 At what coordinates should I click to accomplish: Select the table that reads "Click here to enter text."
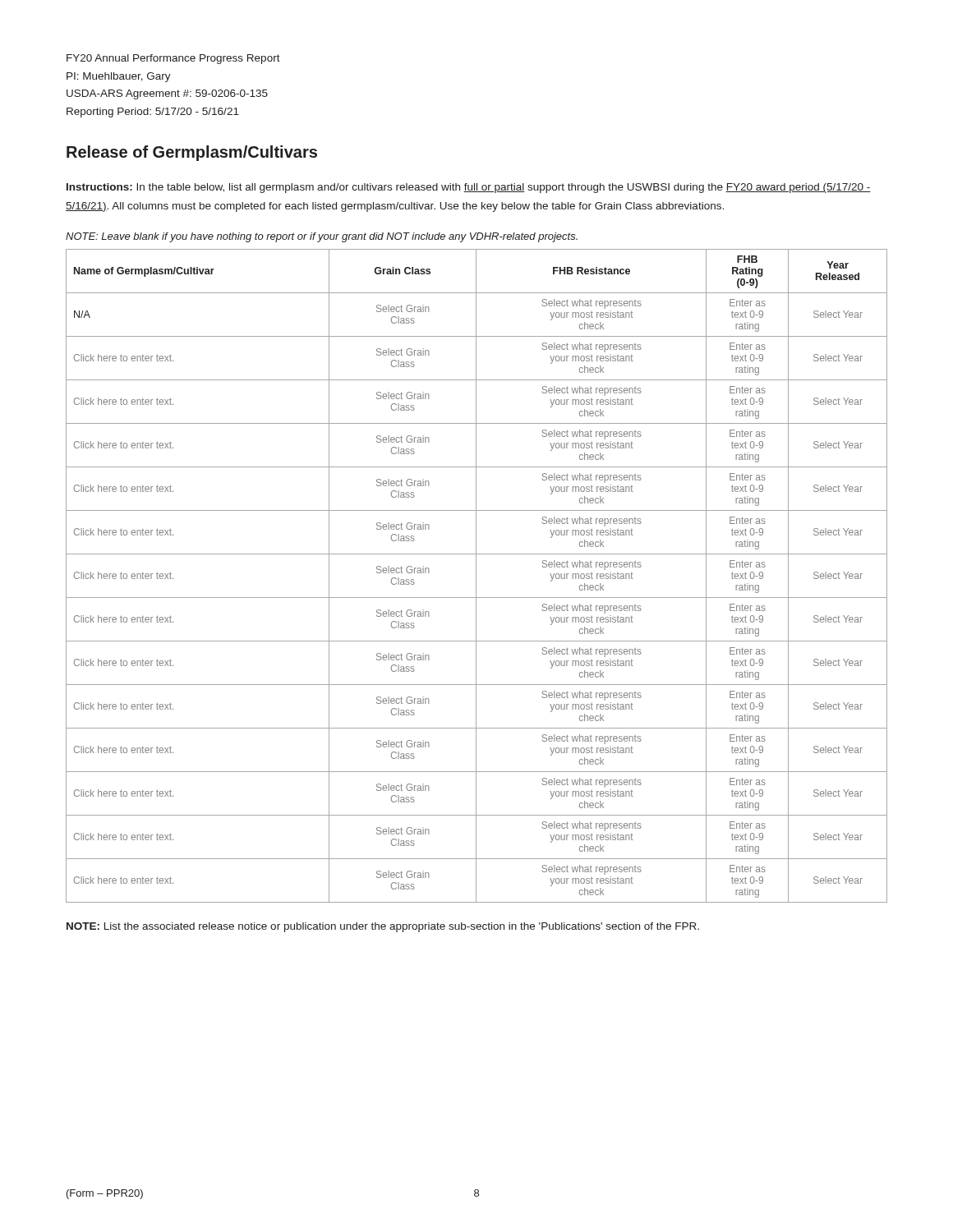[476, 576]
